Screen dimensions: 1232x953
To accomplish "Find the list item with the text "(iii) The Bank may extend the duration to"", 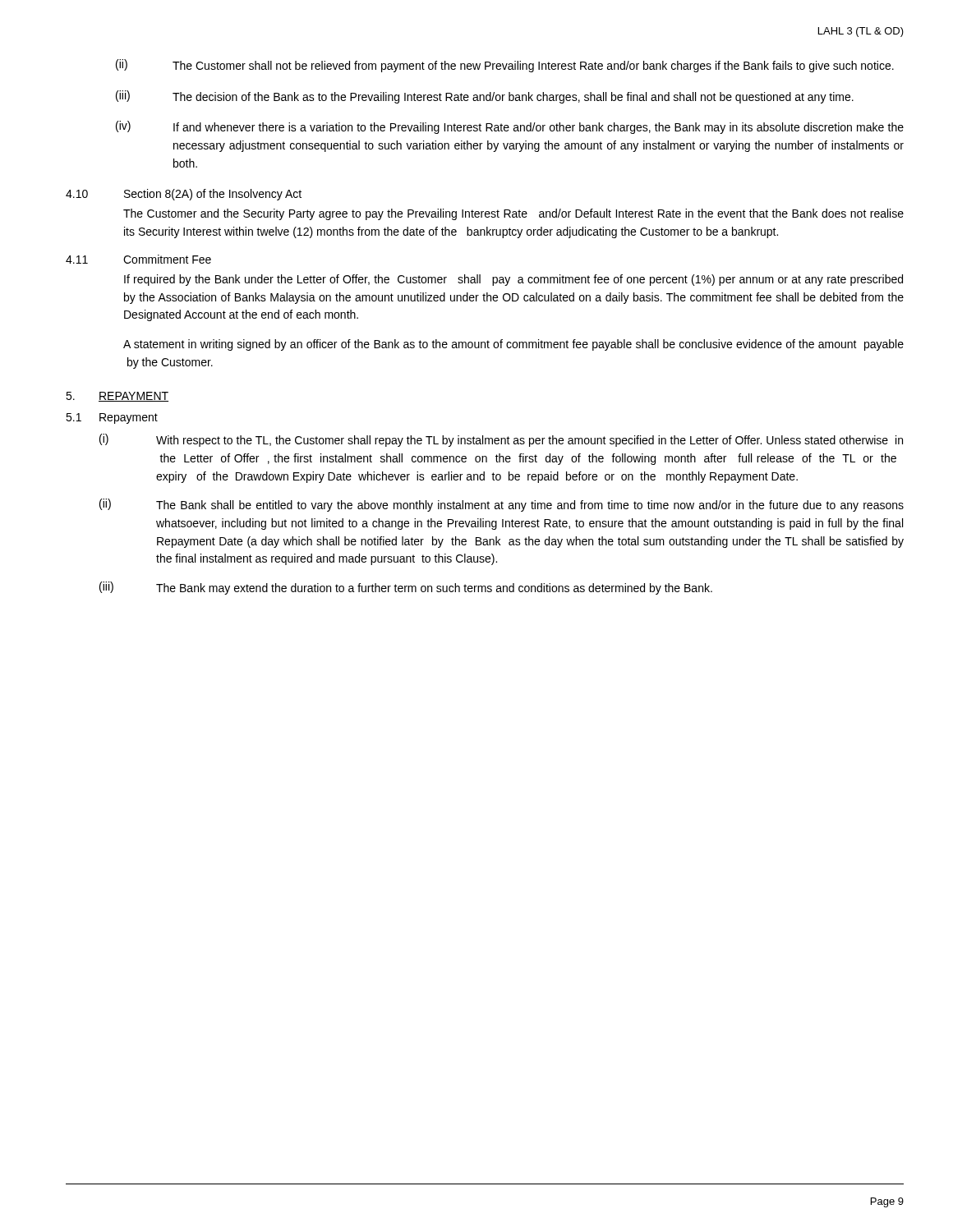I will tap(485, 589).
